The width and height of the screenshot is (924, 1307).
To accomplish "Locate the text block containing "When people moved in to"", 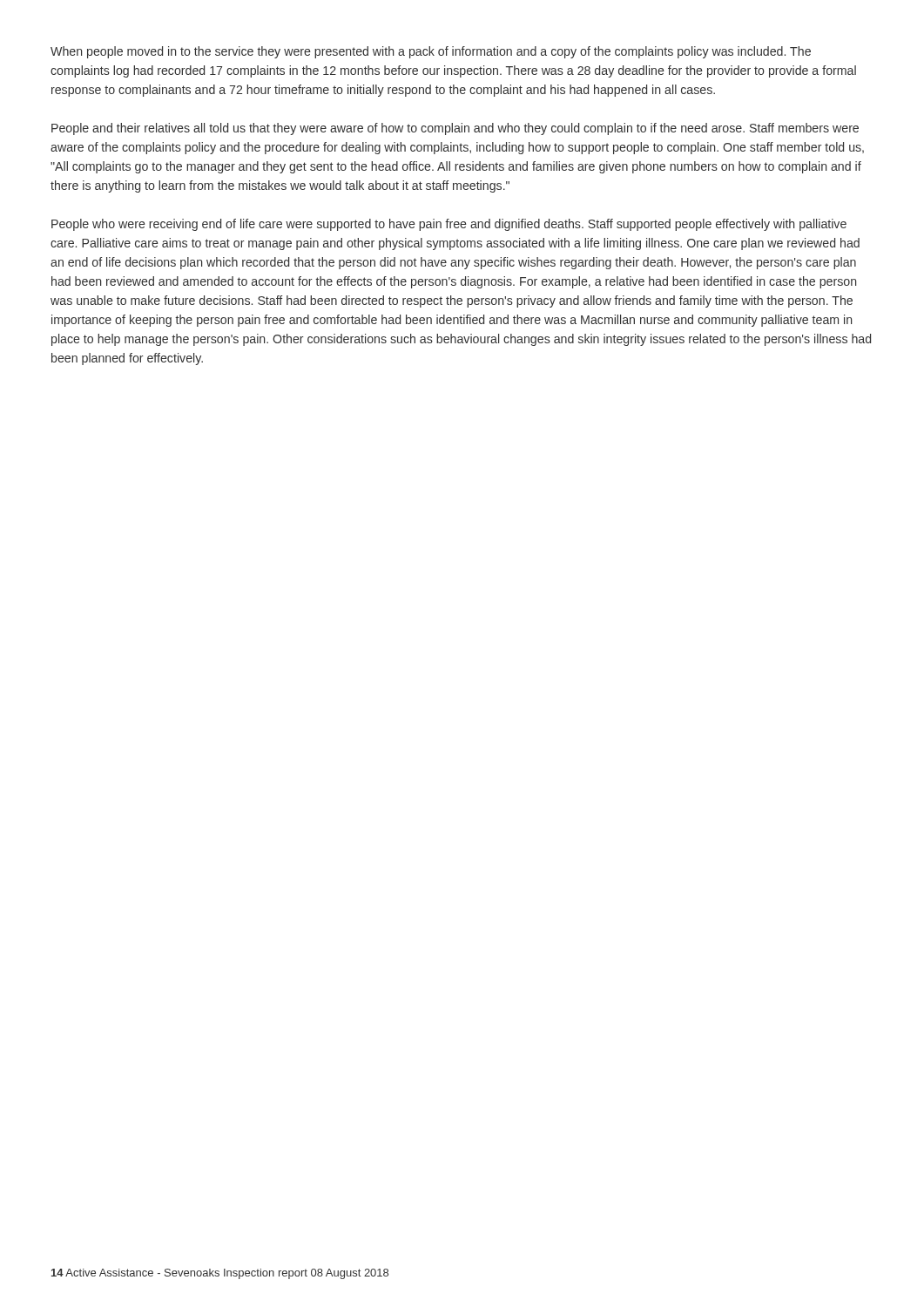I will [454, 71].
